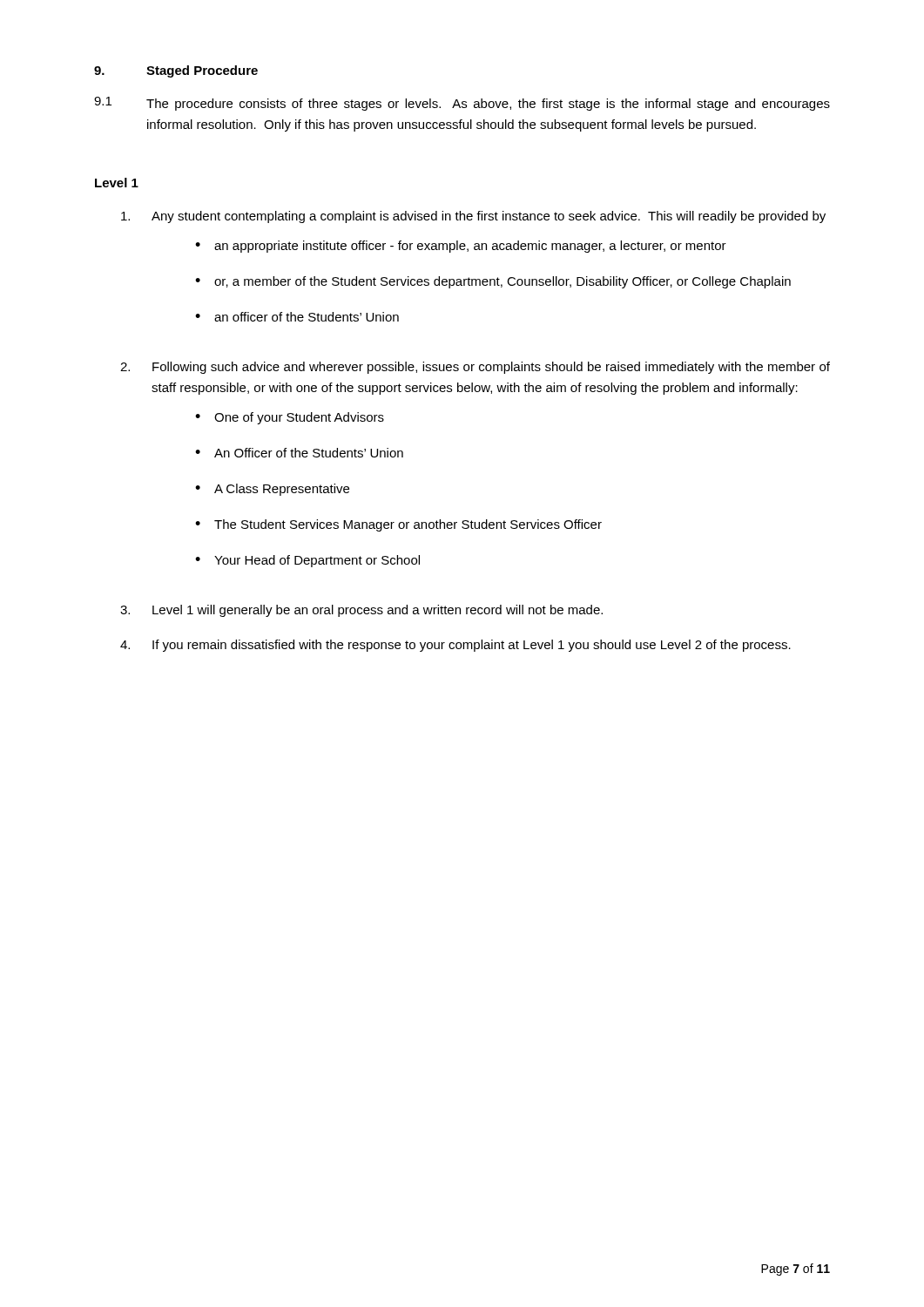The width and height of the screenshot is (924, 1307).
Task: Click on the text block starting "• an appropriate institute officer -"
Action: point(512,246)
